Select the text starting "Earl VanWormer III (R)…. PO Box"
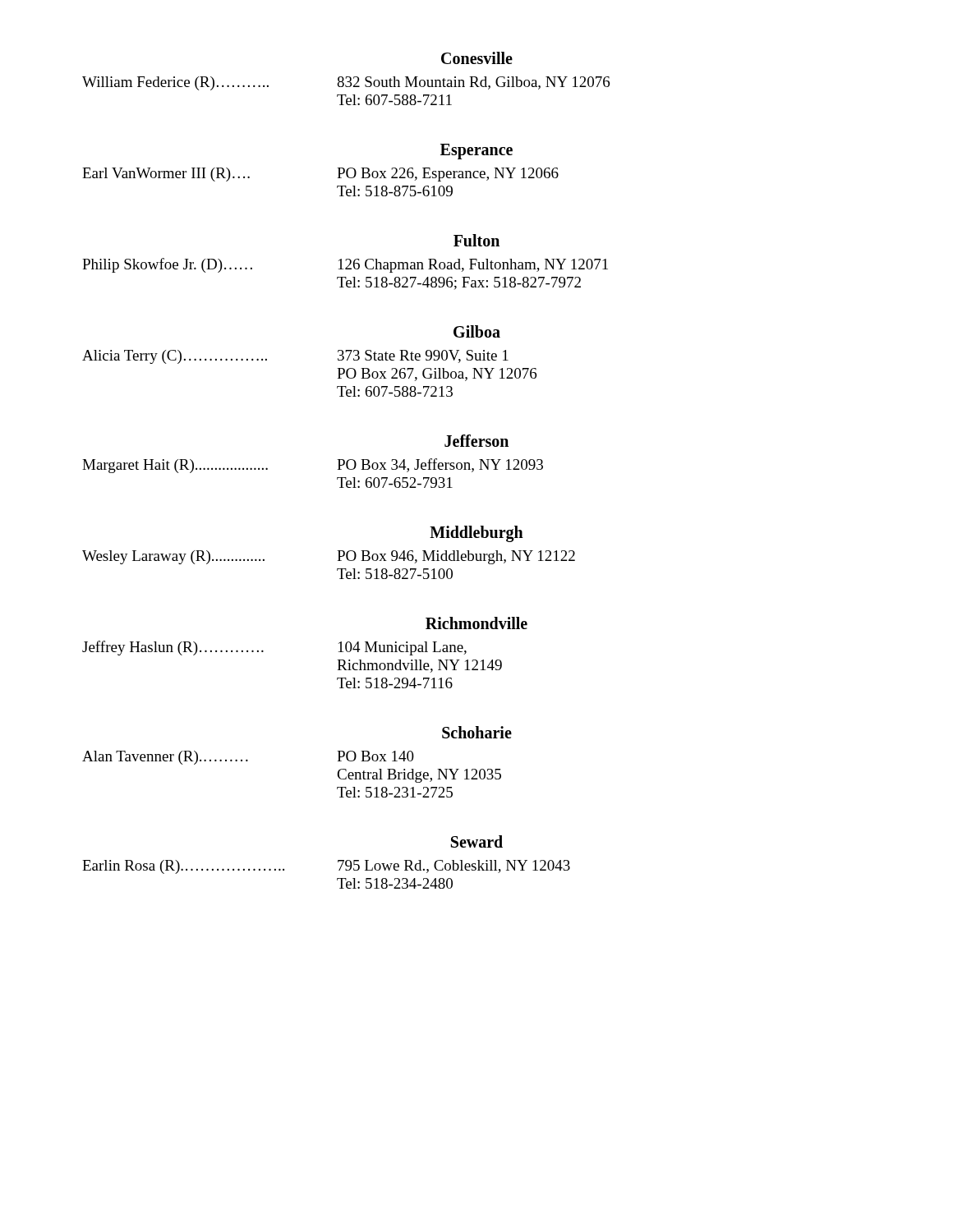 coord(476,182)
